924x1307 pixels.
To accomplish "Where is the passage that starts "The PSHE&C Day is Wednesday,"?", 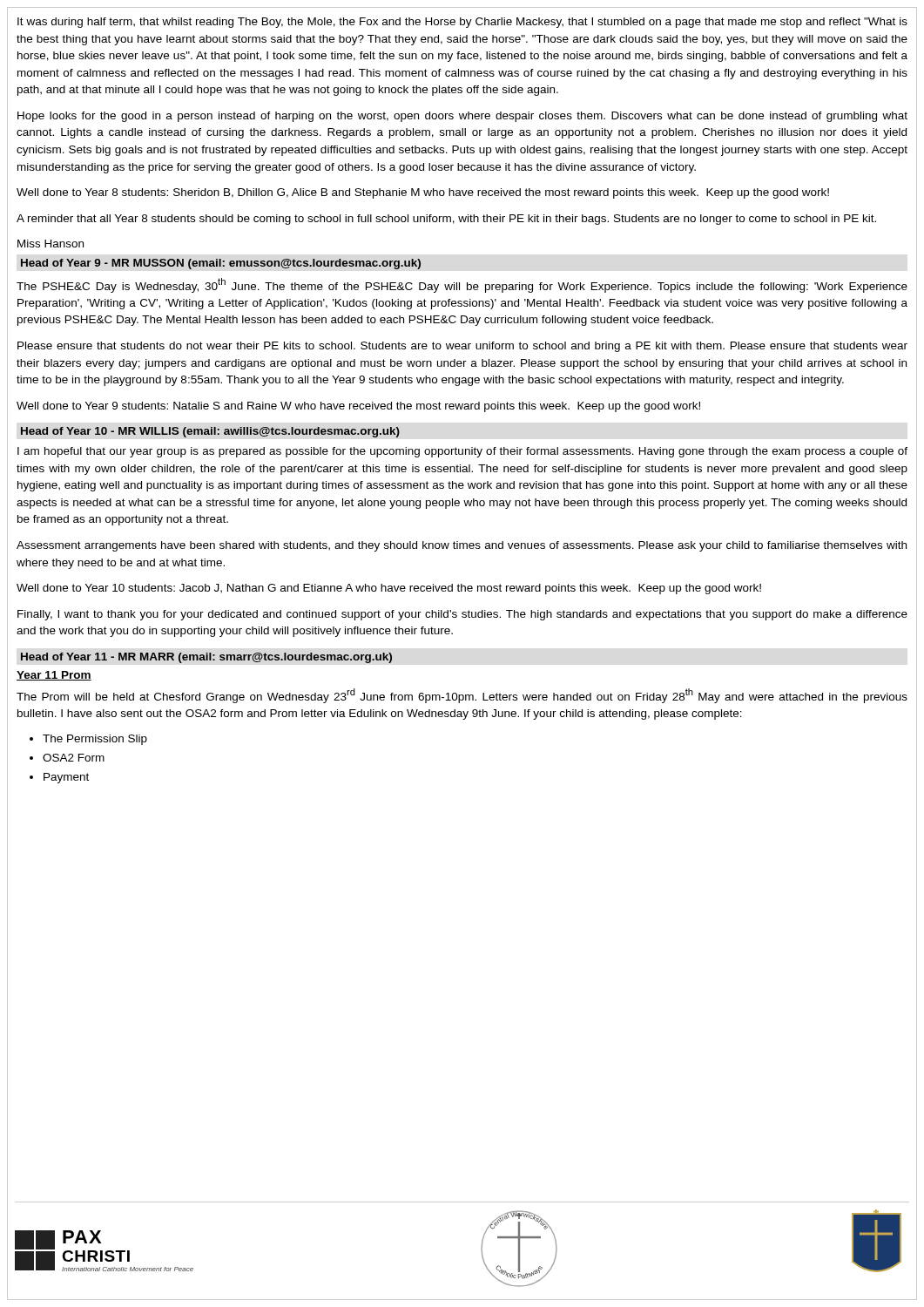I will pos(462,301).
